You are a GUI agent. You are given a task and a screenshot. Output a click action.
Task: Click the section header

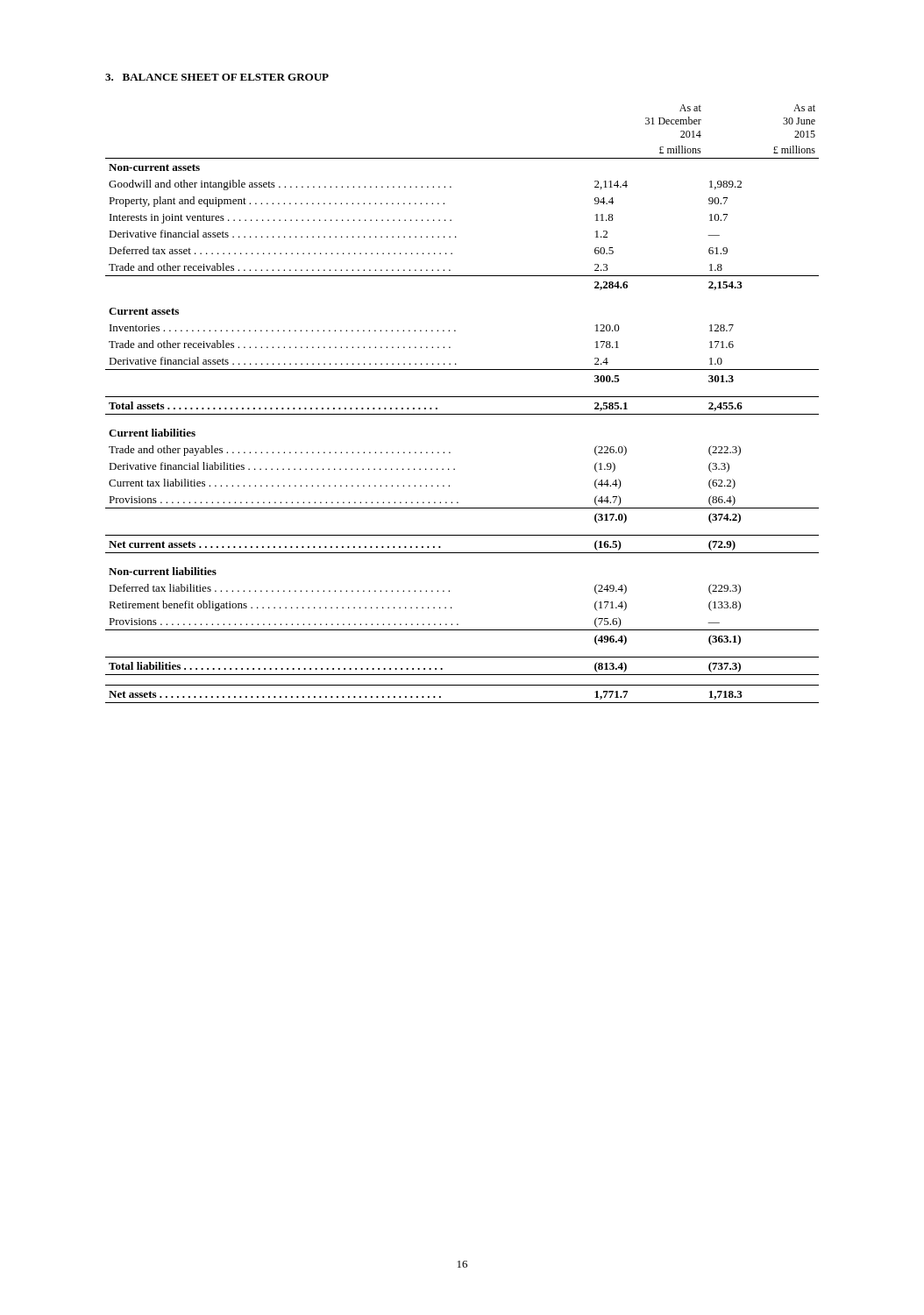[x=217, y=77]
